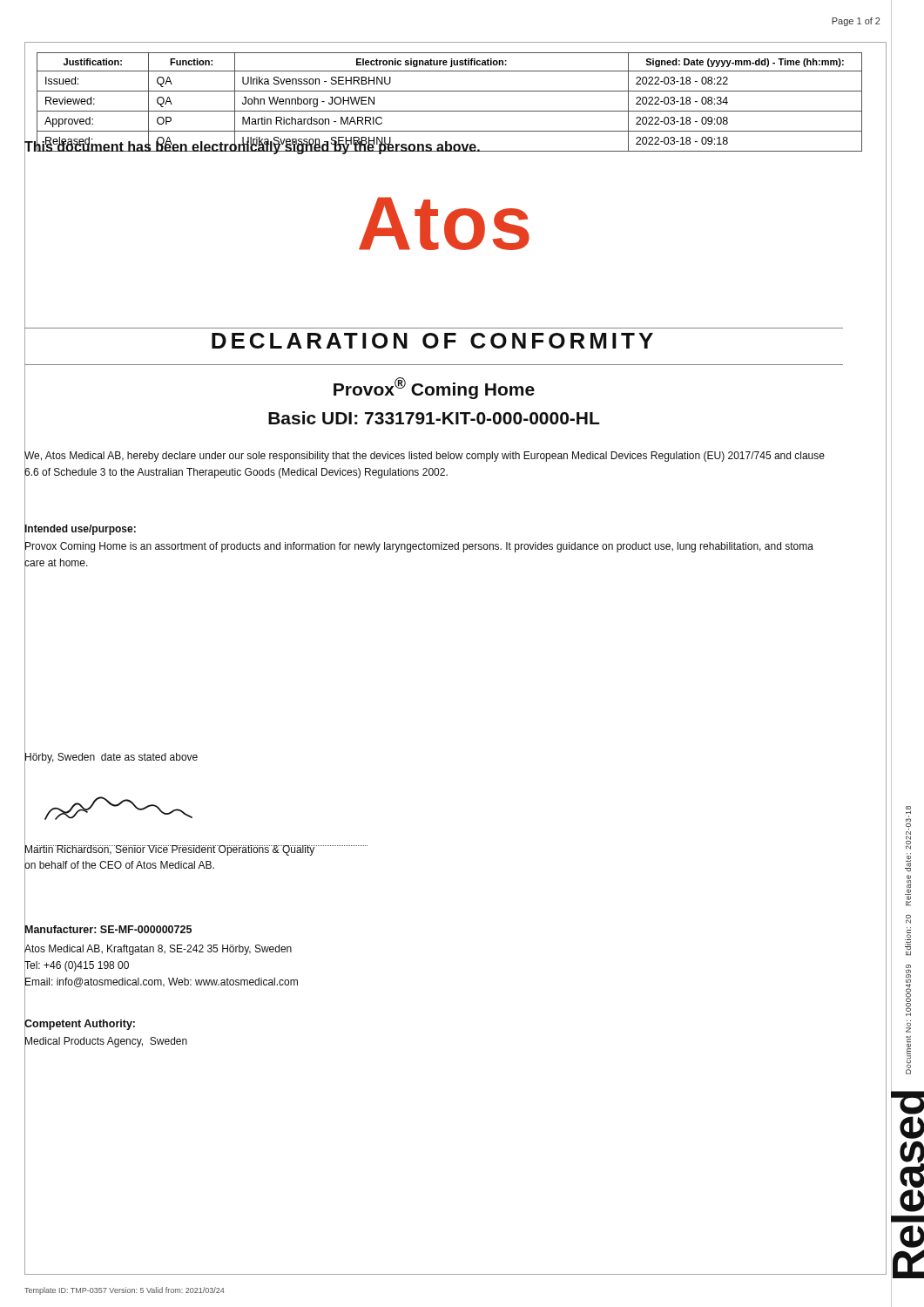Find the block on this page that starts "Provox Coming Home"
Image resolution: width=924 pixels, height=1307 pixels.
pos(419,554)
